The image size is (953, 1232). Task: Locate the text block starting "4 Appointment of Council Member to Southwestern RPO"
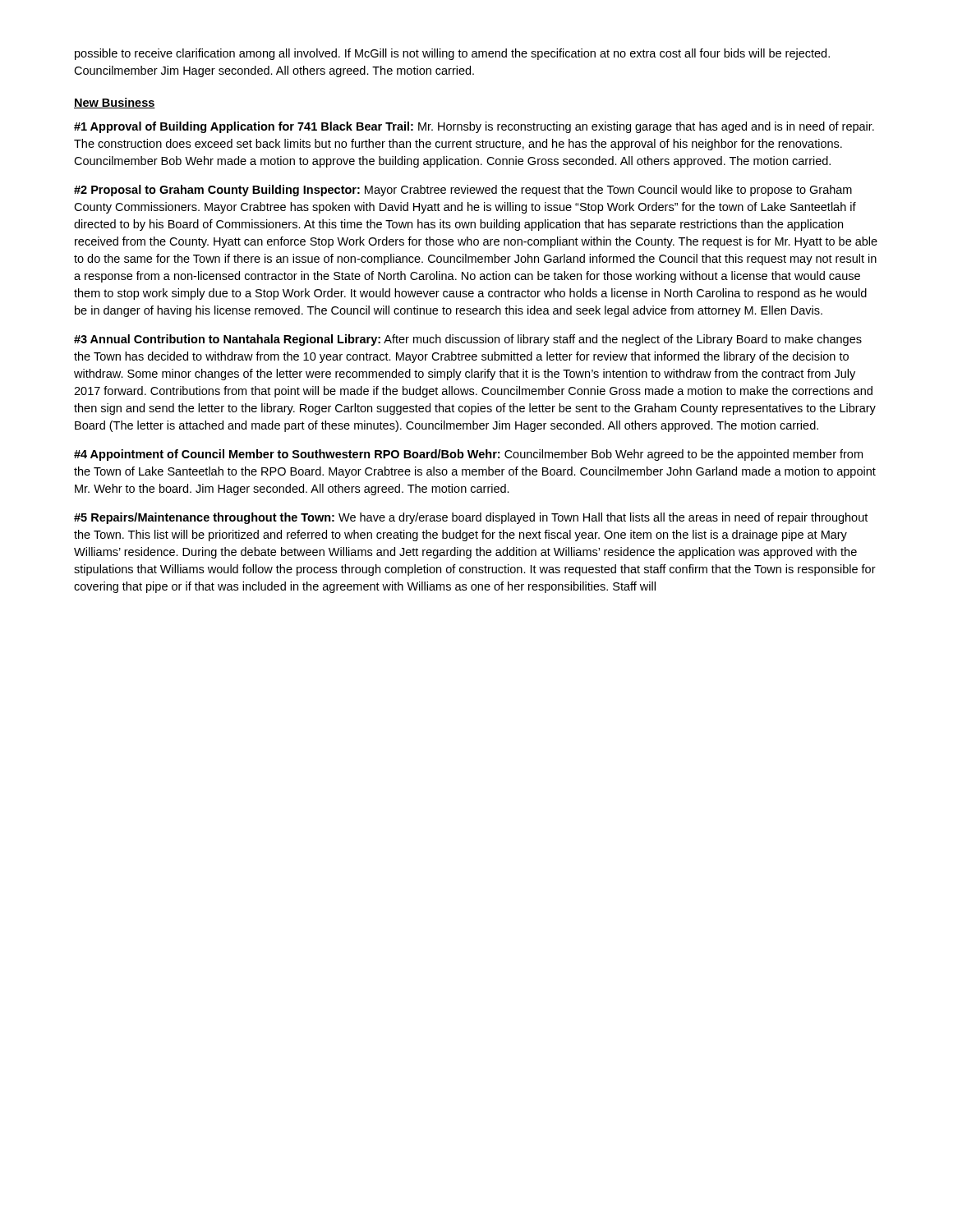pyautogui.click(x=476, y=472)
